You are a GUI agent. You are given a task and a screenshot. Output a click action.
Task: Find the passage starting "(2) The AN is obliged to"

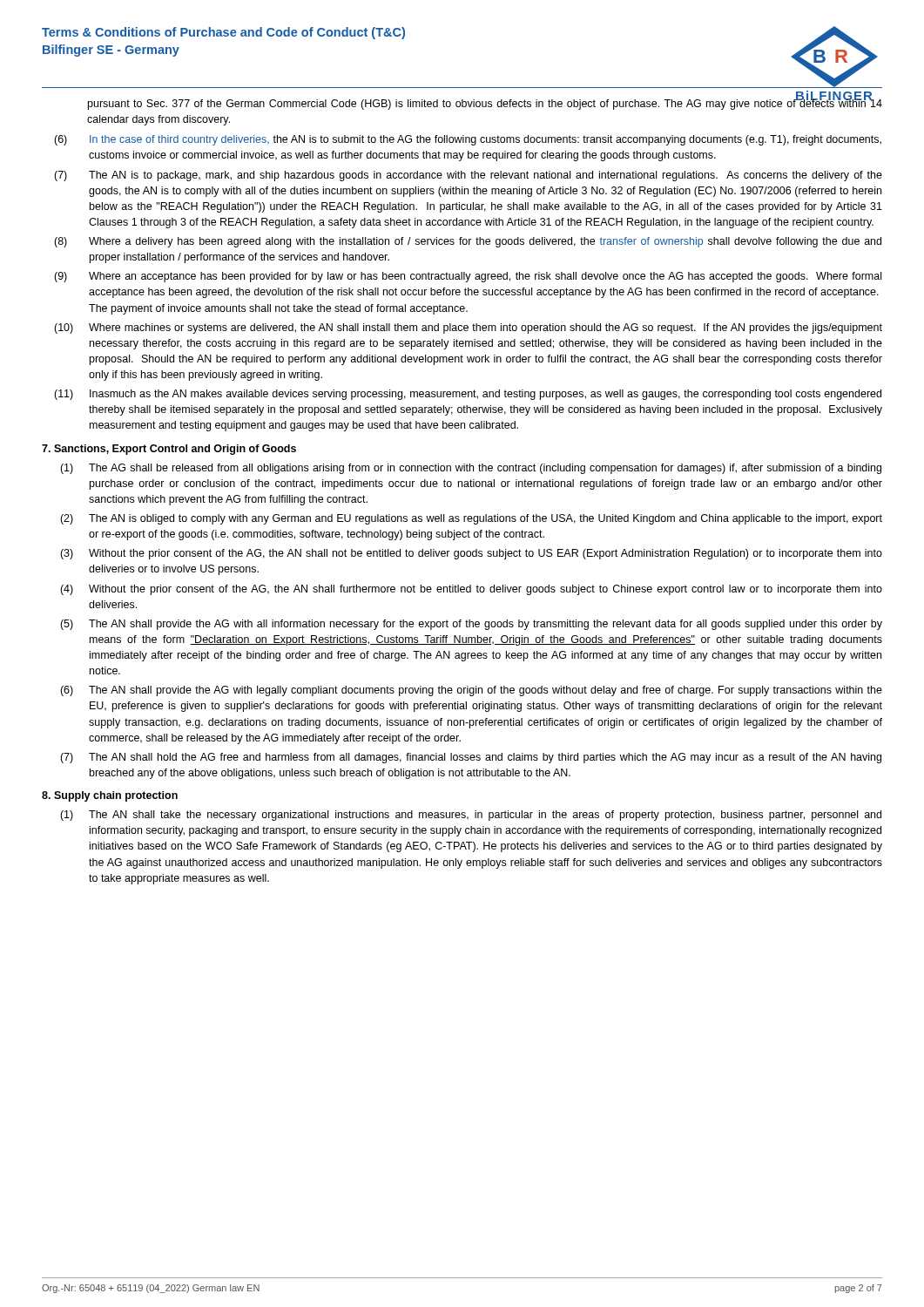[x=468, y=526]
